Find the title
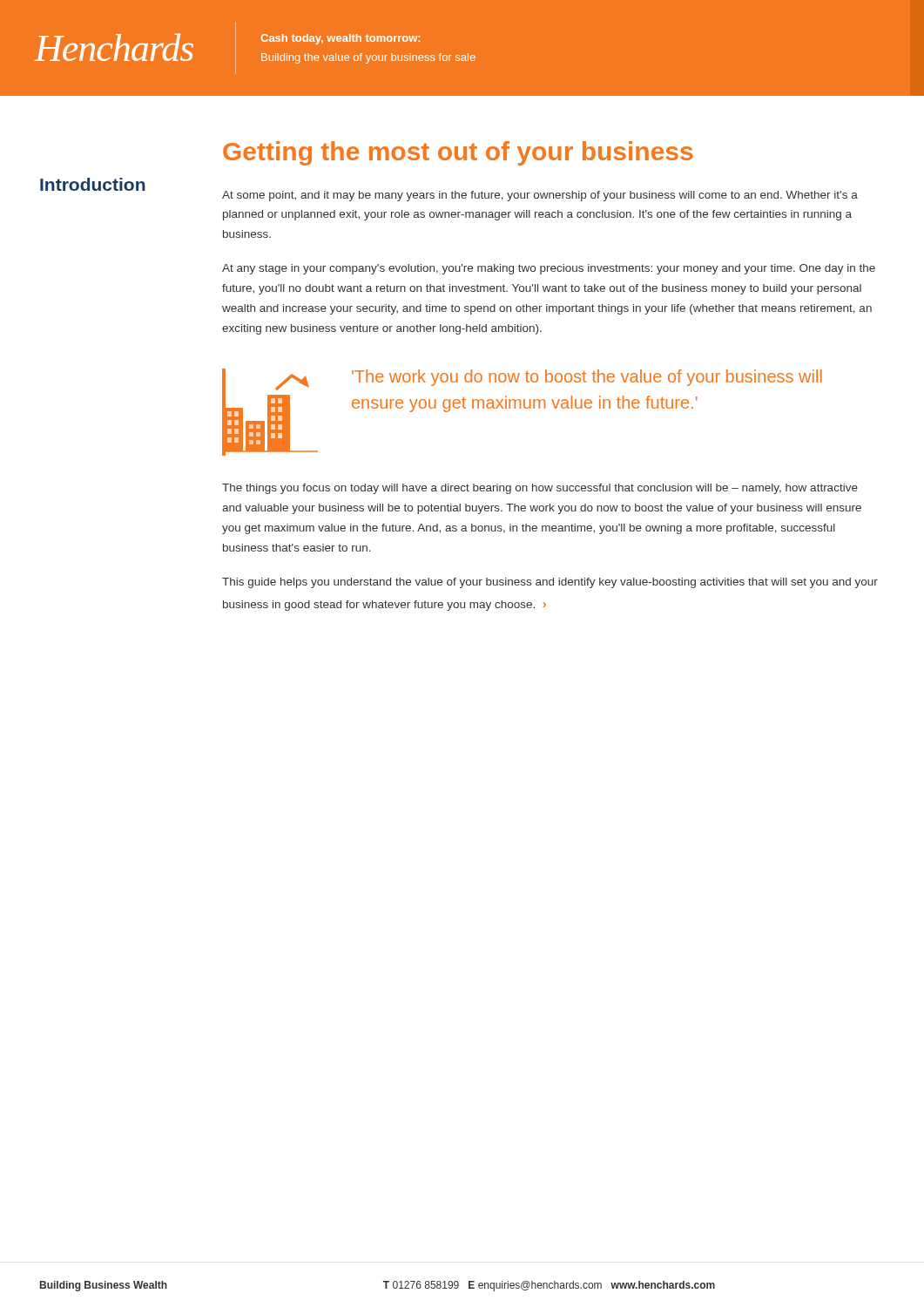This screenshot has height=1307, width=924. coord(551,151)
